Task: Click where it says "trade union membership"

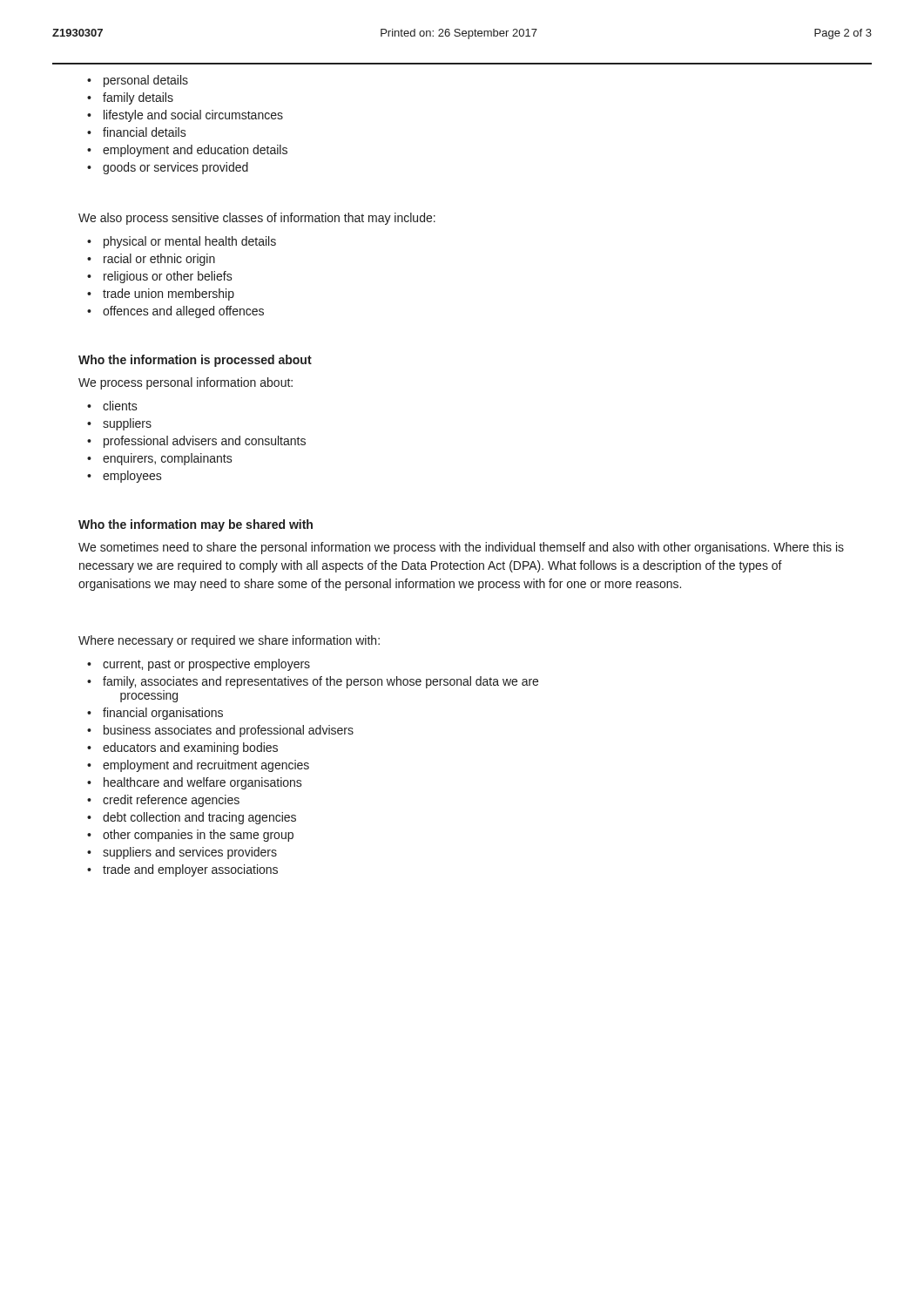Action: point(168,294)
